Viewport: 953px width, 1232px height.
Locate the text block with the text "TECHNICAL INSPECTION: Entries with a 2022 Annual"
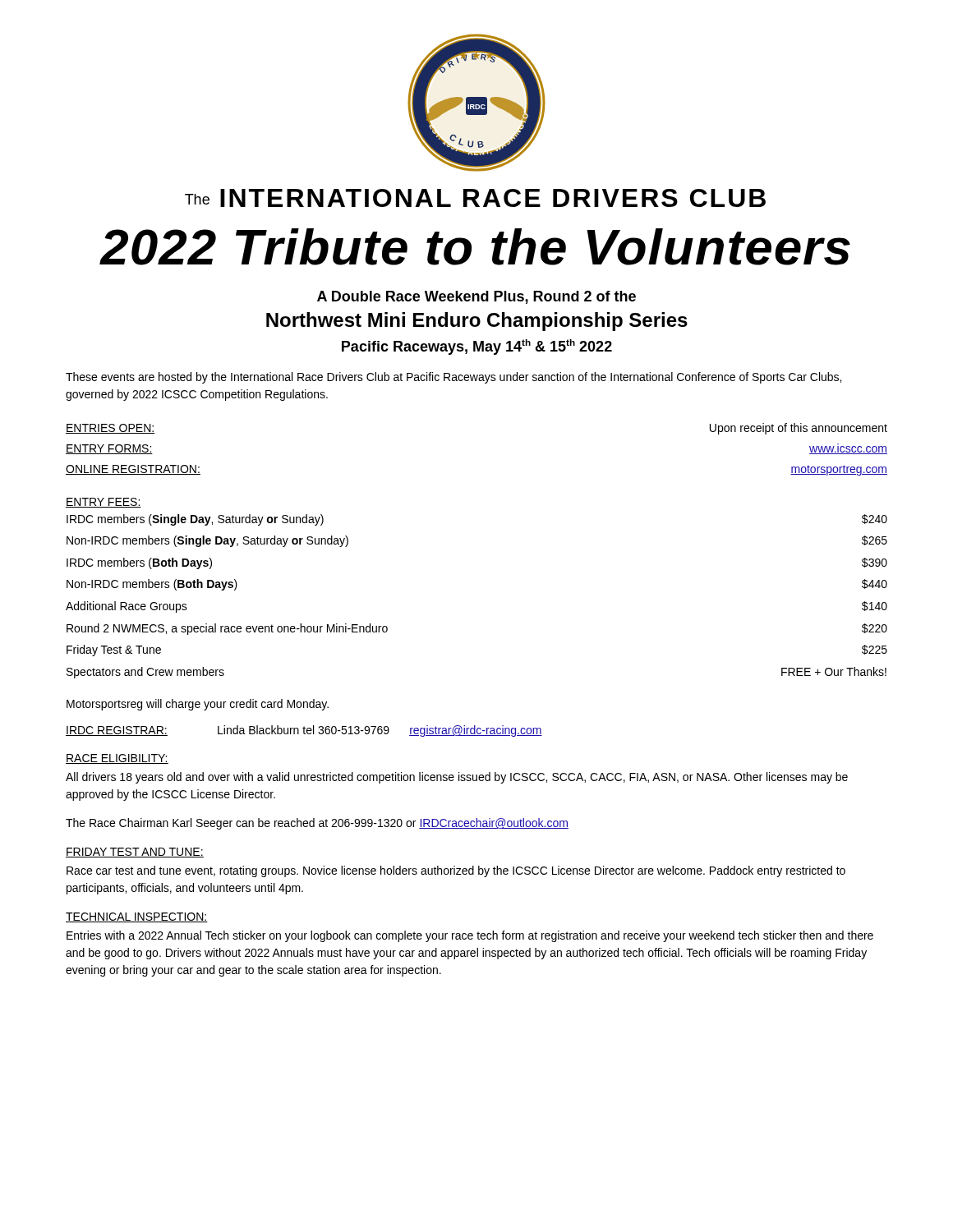pyautogui.click(x=476, y=943)
